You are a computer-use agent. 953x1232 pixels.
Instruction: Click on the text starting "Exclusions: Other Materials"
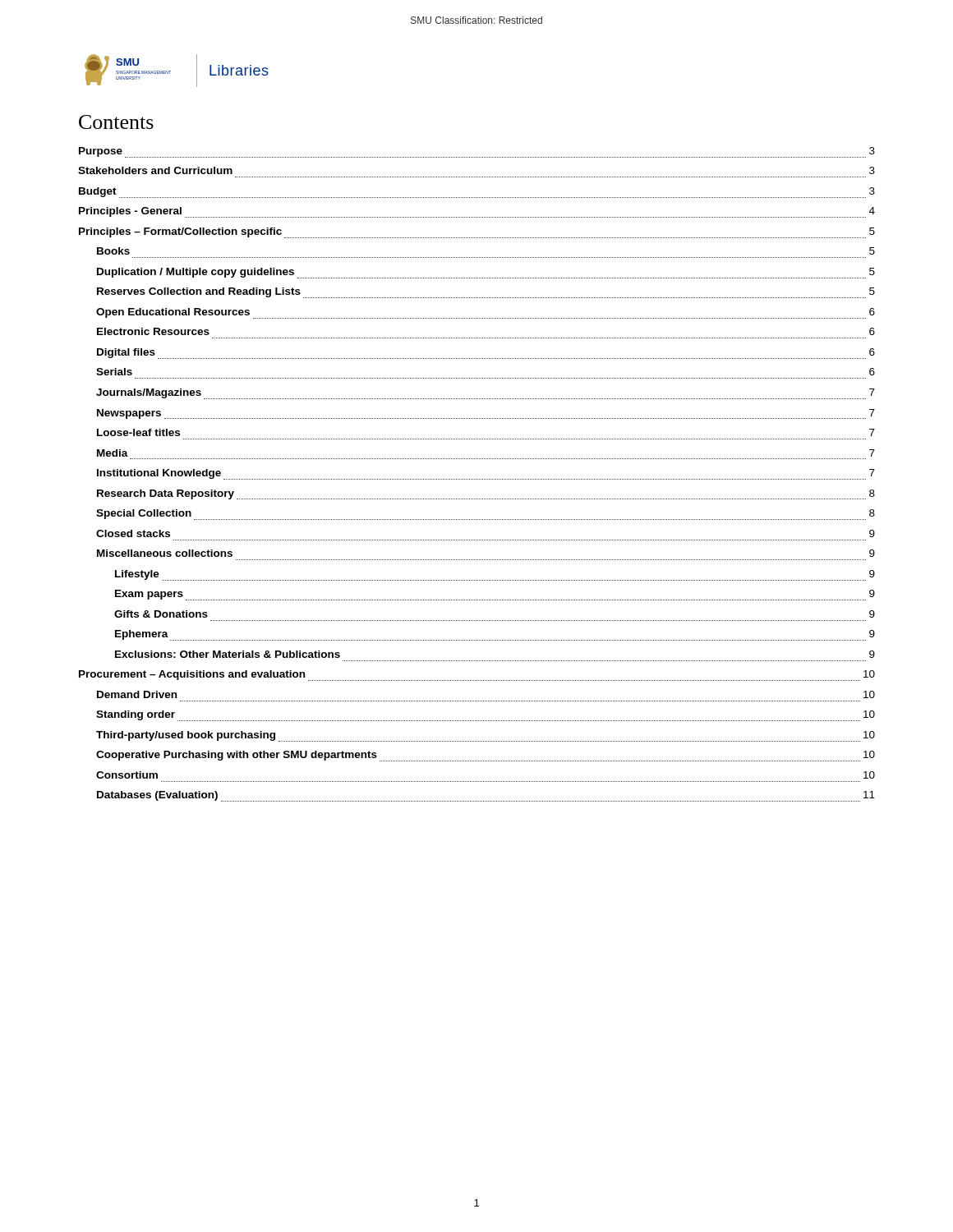point(476,655)
